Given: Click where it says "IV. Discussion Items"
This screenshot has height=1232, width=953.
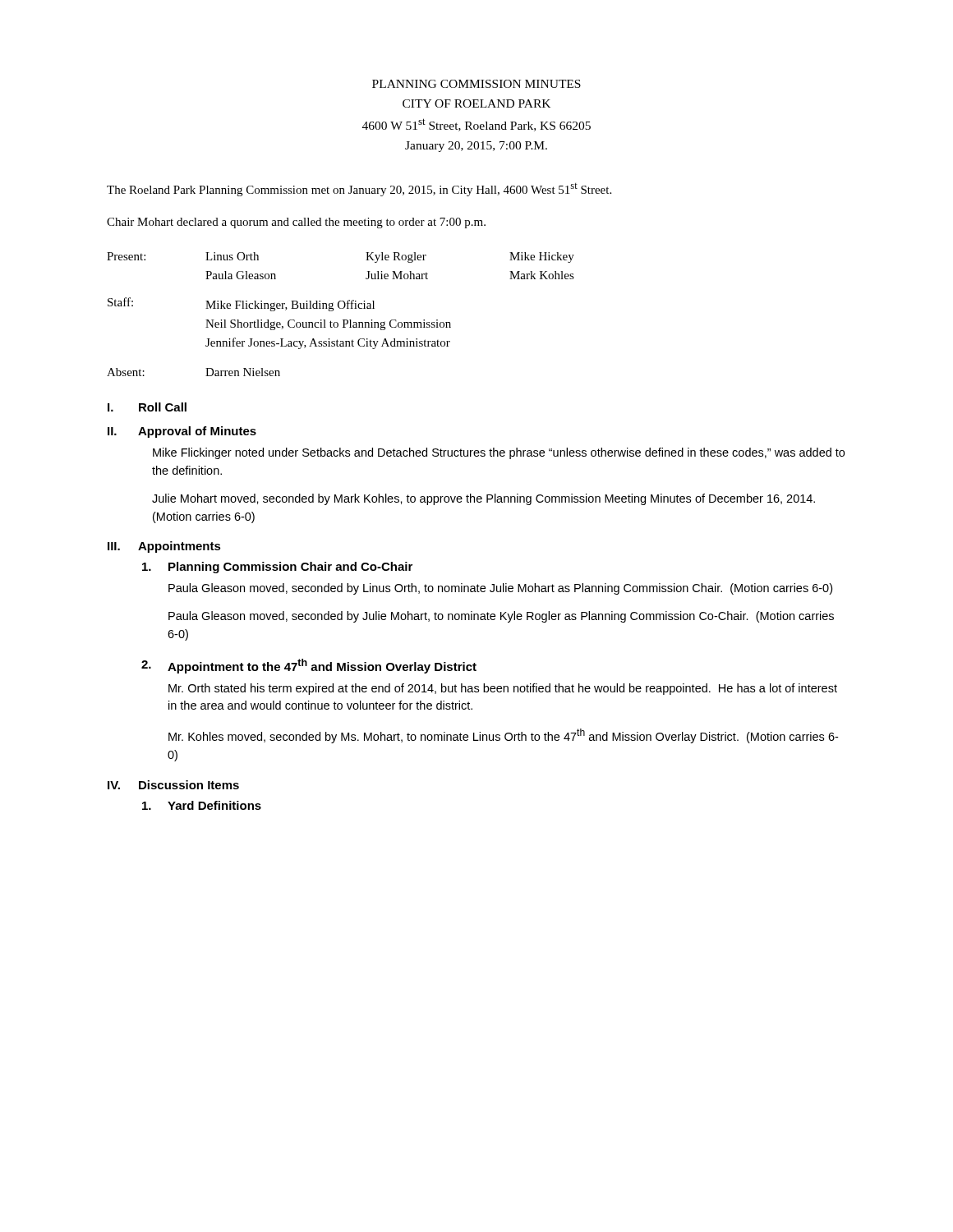Looking at the screenshot, I should (x=173, y=784).
